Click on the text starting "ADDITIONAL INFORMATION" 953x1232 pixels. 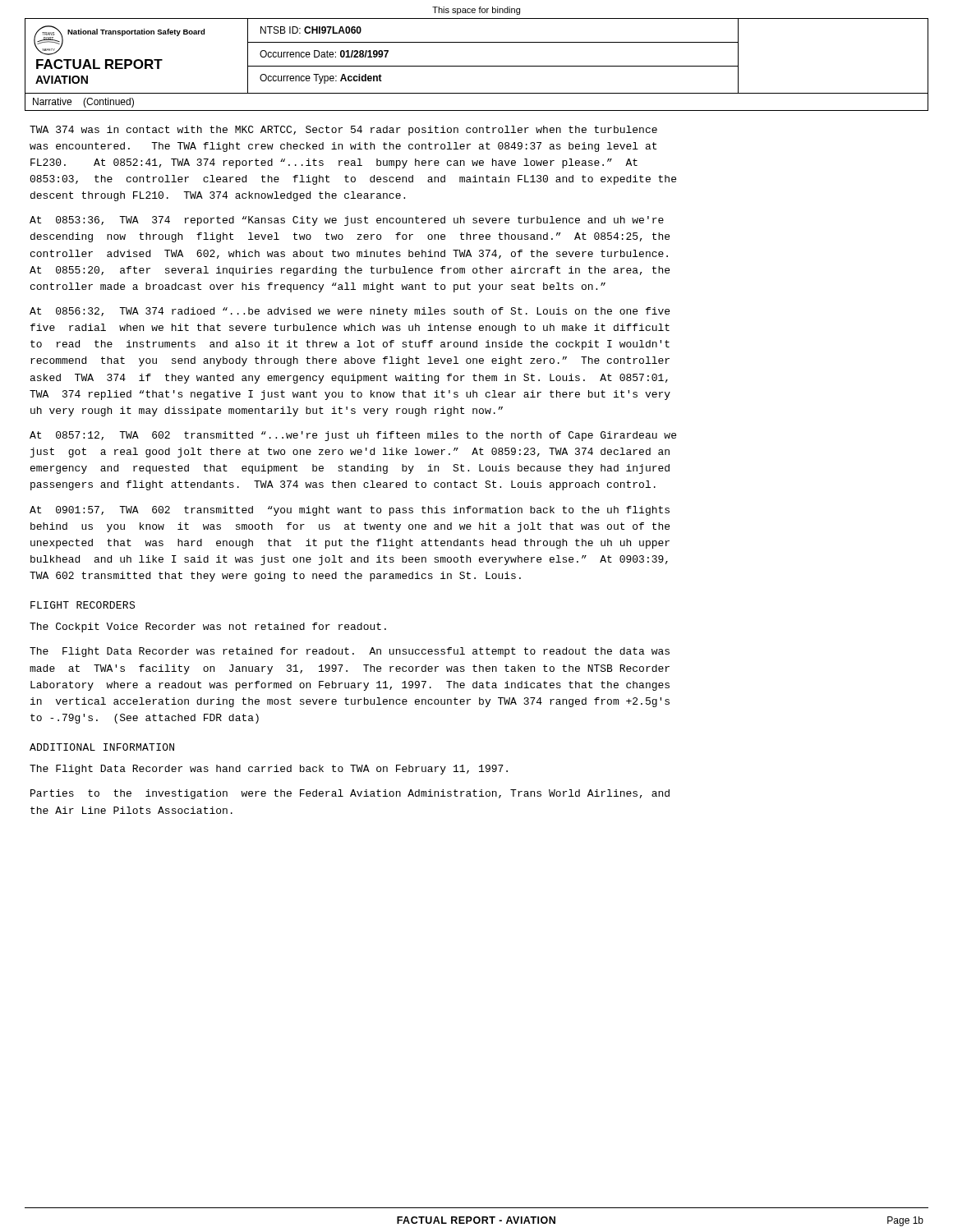coord(102,748)
